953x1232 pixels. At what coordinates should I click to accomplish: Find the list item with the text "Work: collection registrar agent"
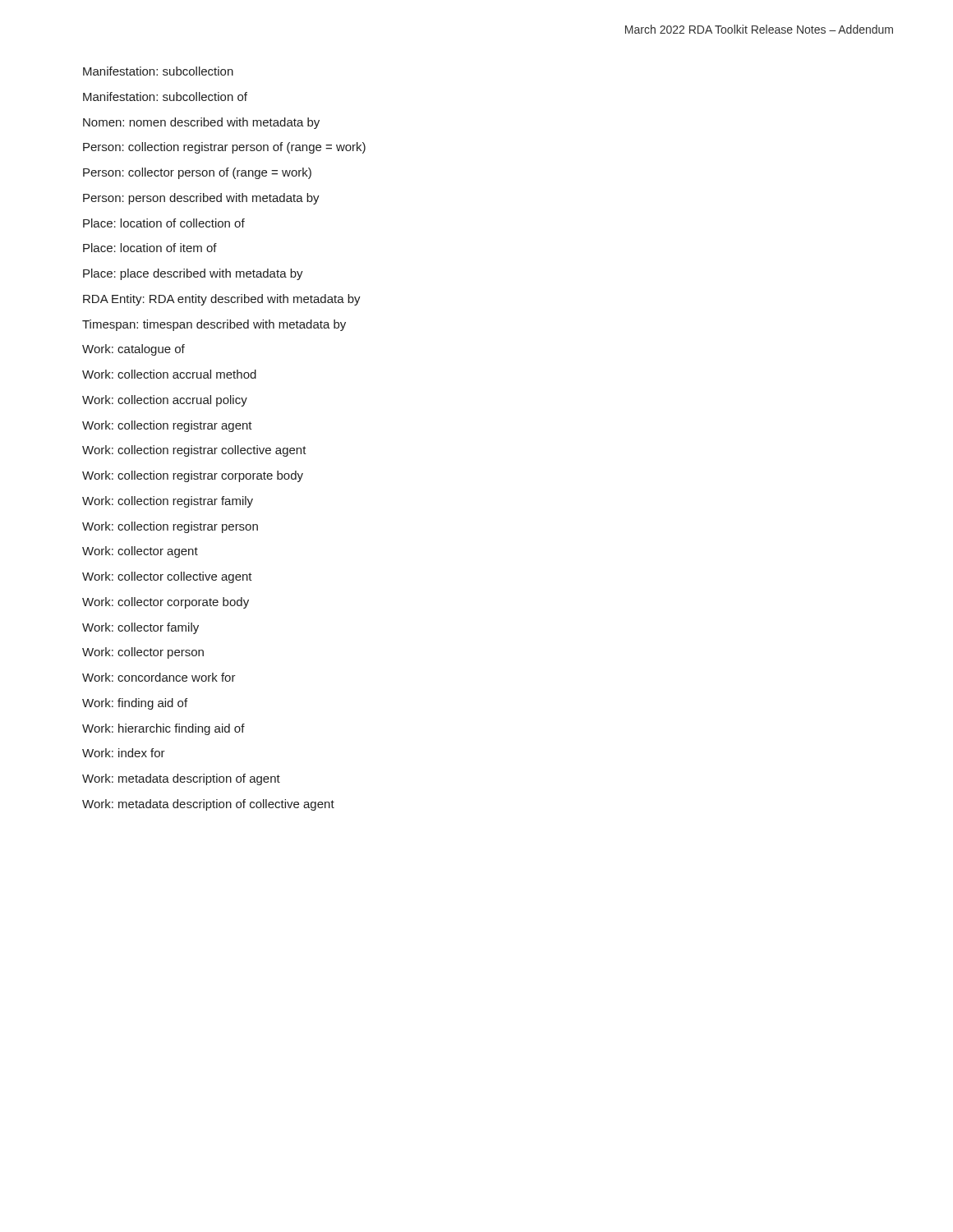[167, 425]
